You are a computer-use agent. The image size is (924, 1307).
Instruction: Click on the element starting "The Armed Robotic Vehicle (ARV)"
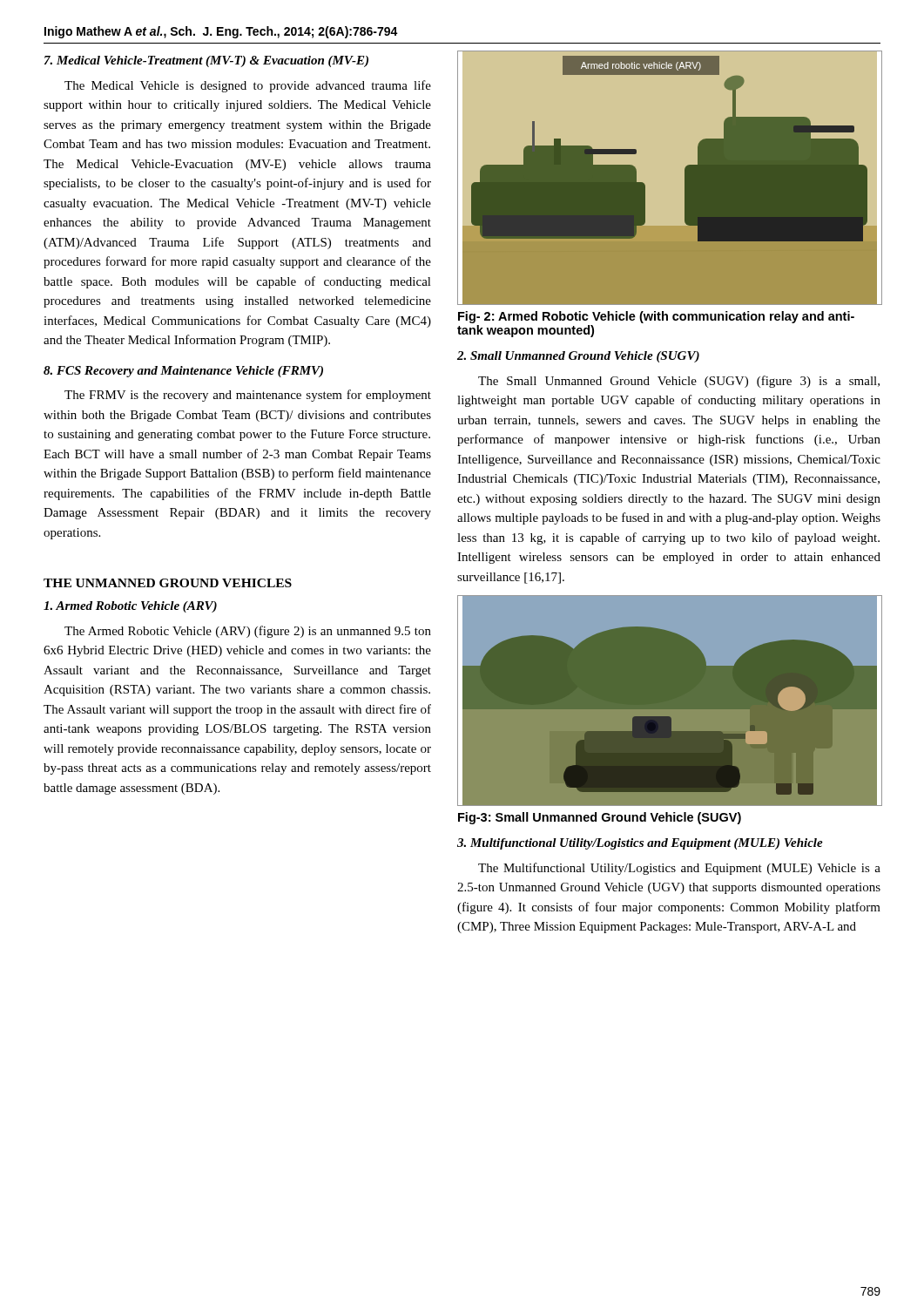point(237,709)
